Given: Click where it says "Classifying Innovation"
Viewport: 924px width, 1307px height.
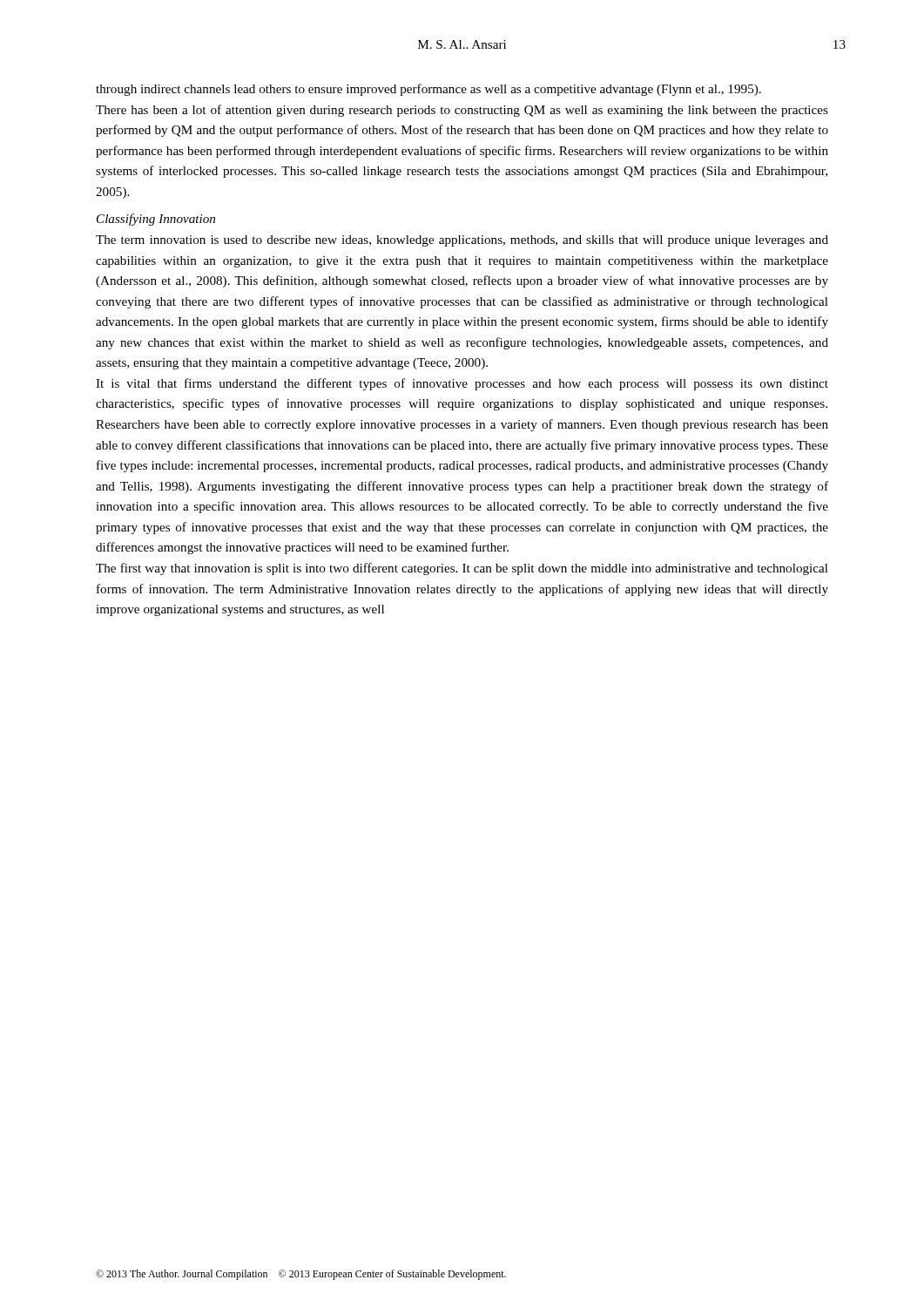Looking at the screenshot, I should point(156,219).
